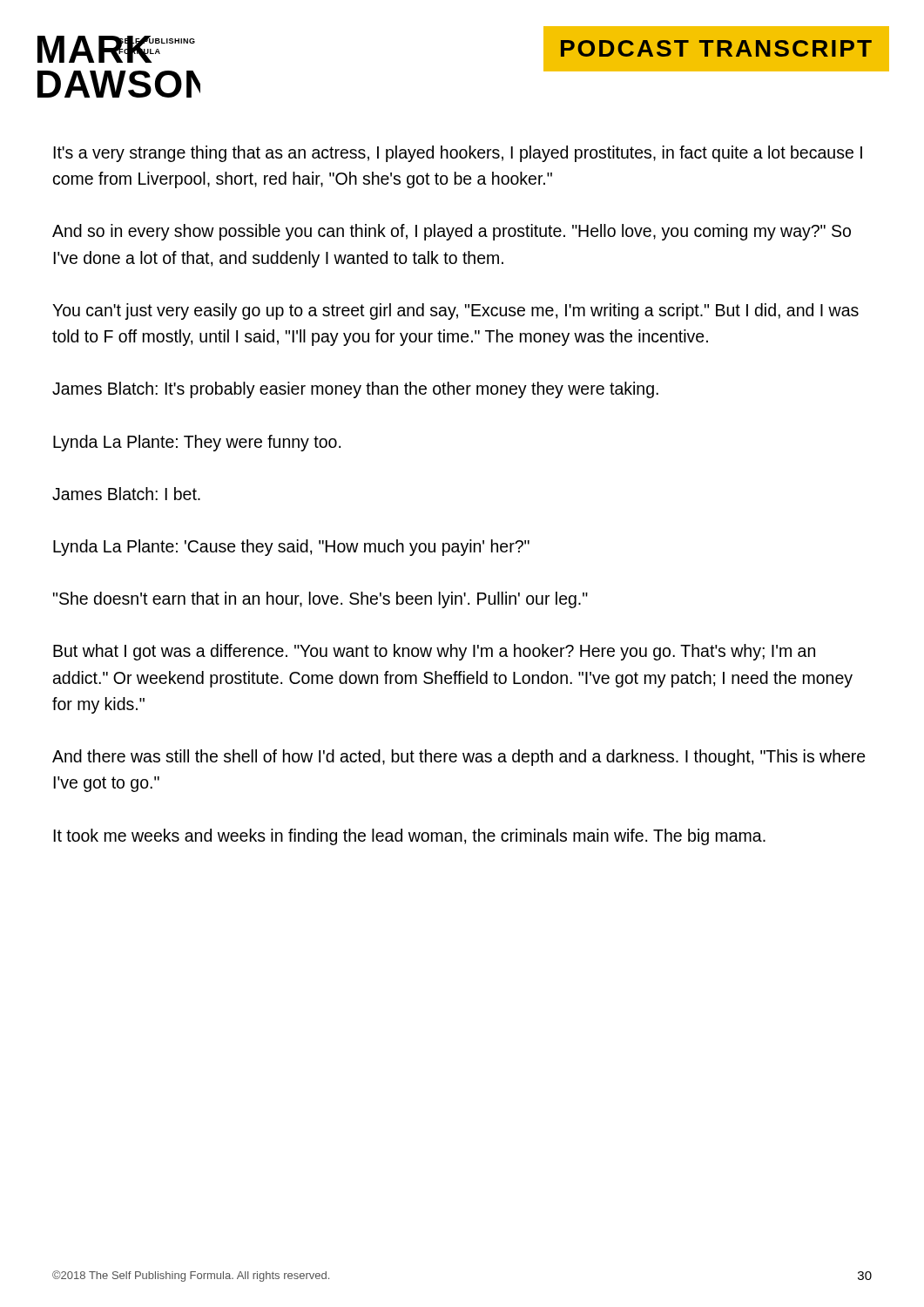Screen dimensions: 1307x924
Task: Where is the passage that starts "Lynda La Plante: They"?
Action: pyautogui.click(x=197, y=441)
